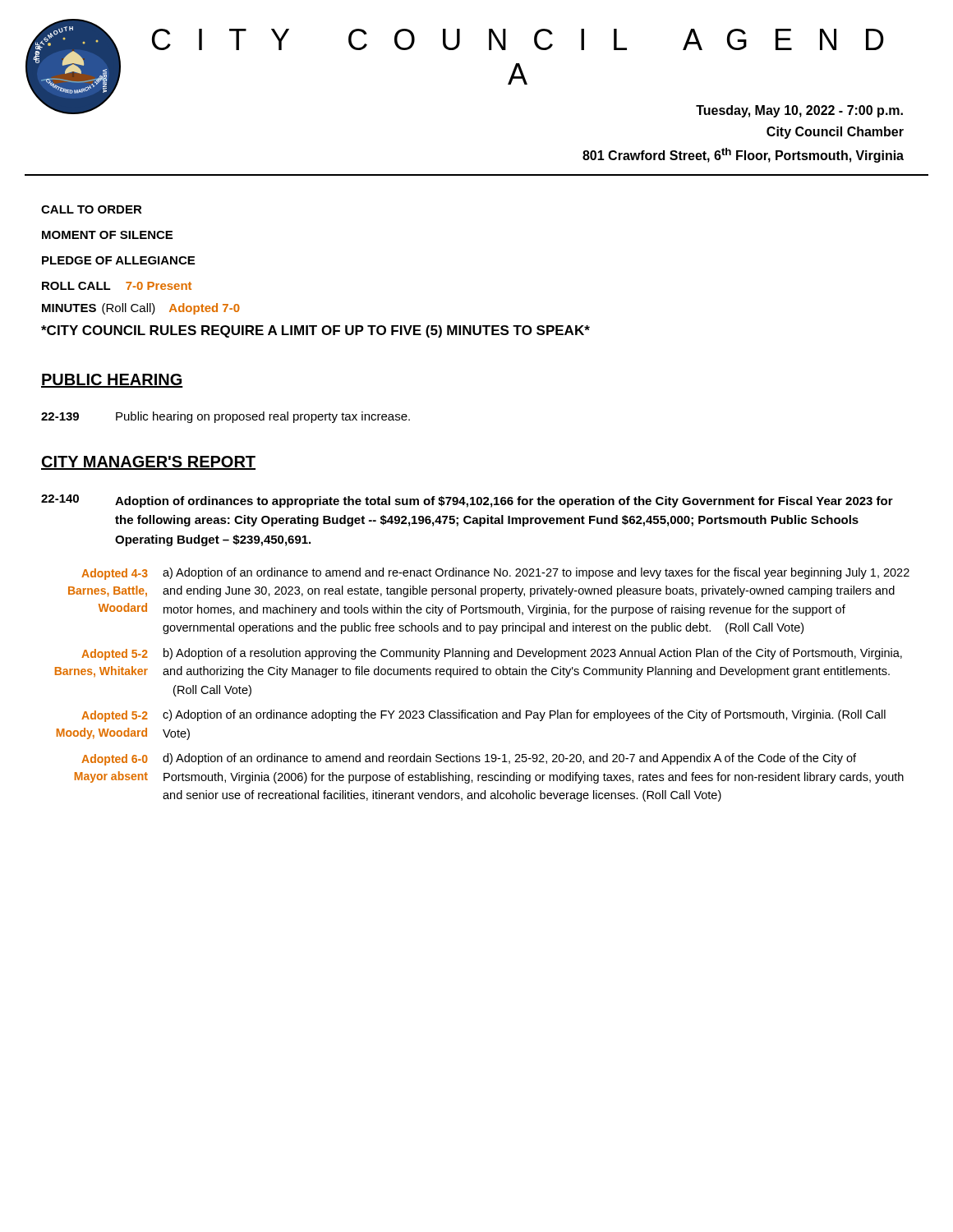Viewport: 953px width, 1232px height.
Task: Find the region starting "Adopted 4-3 Barnes, Battle, Woodard"
Action: [x=476, y=600]
